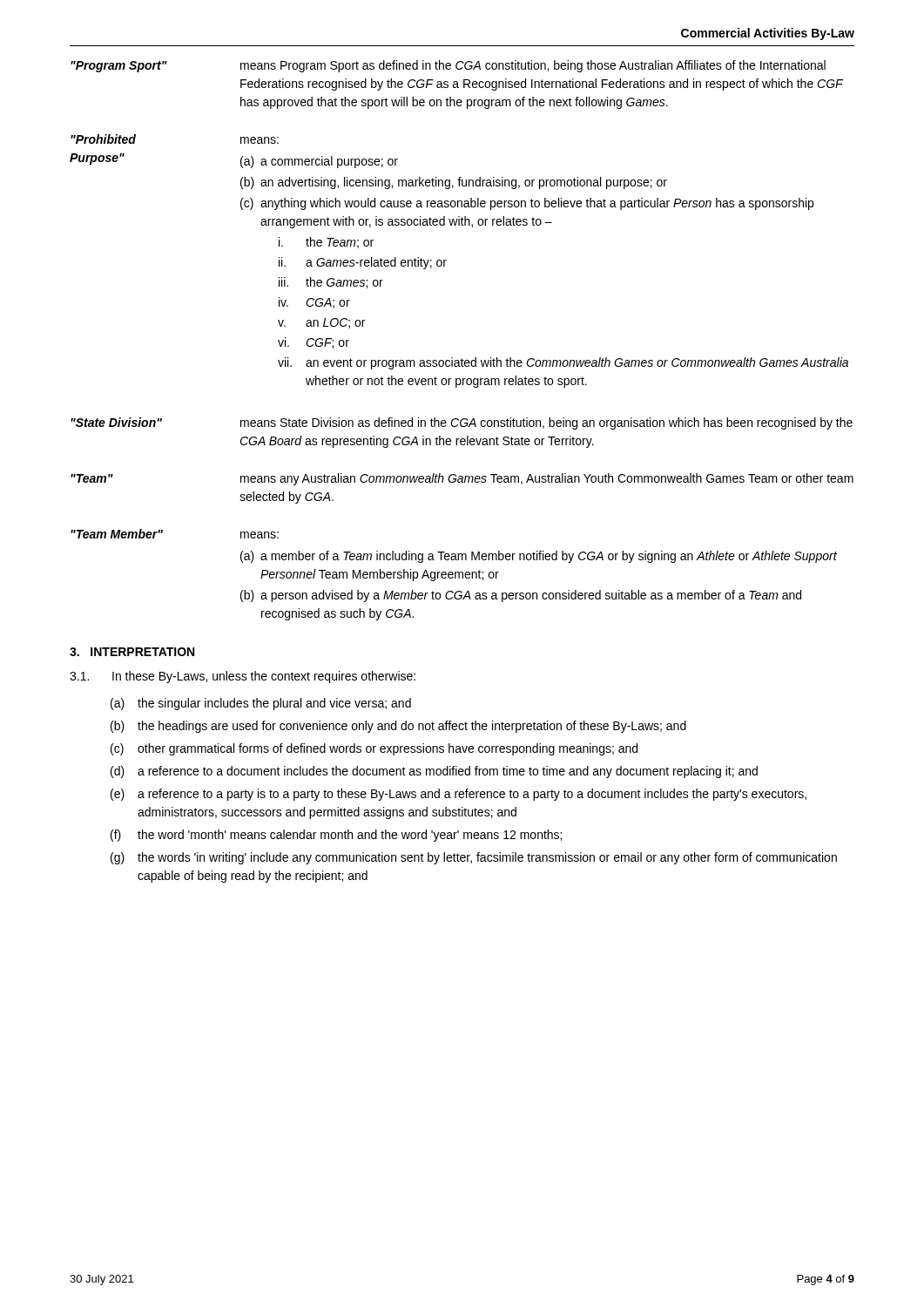Click on the list item that reads ""Team Member" means: (a)a member of"
924x1307 pixels.
(x=462, y=576)
